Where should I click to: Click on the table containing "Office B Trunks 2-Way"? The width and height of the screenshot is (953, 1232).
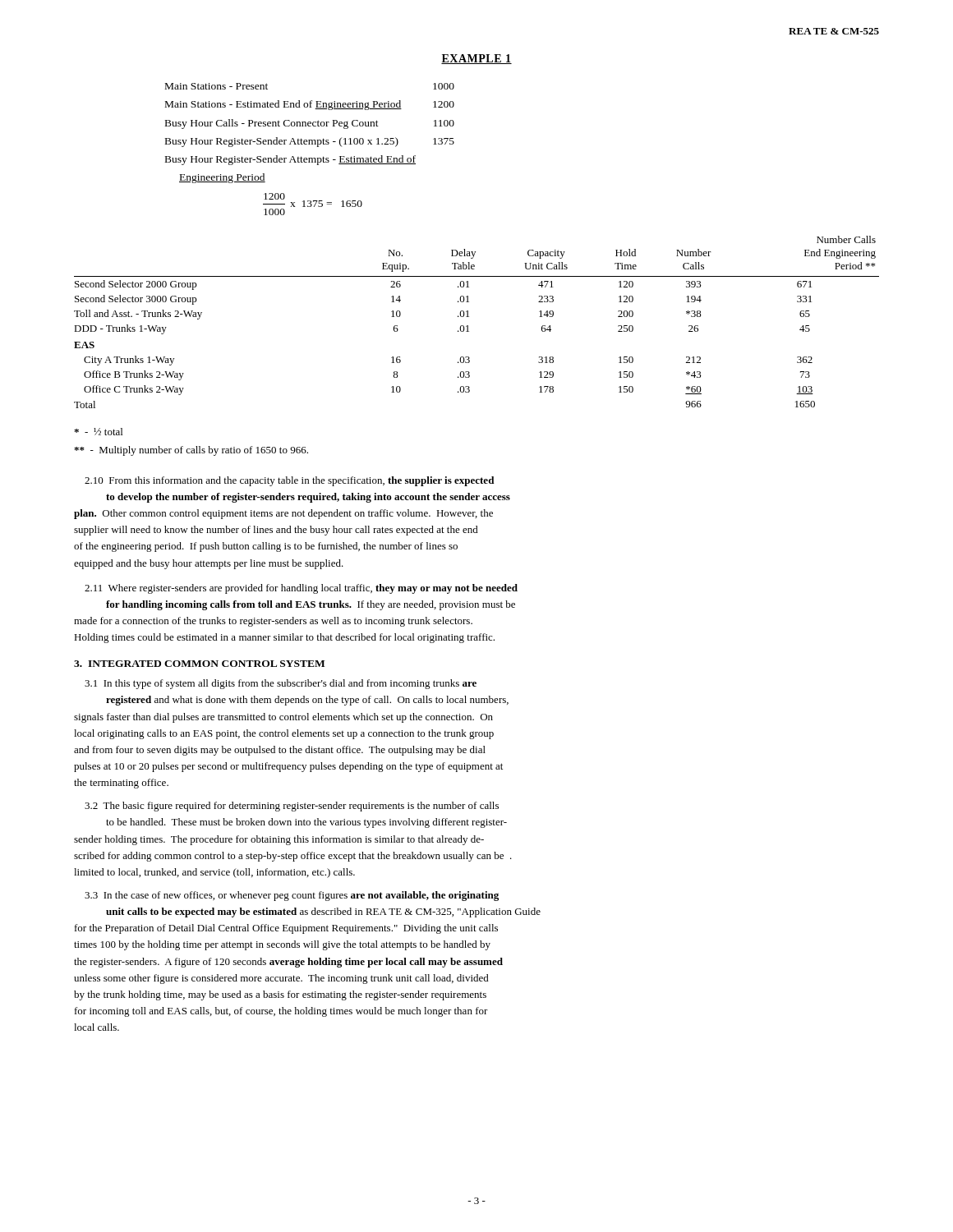point(476,322)
